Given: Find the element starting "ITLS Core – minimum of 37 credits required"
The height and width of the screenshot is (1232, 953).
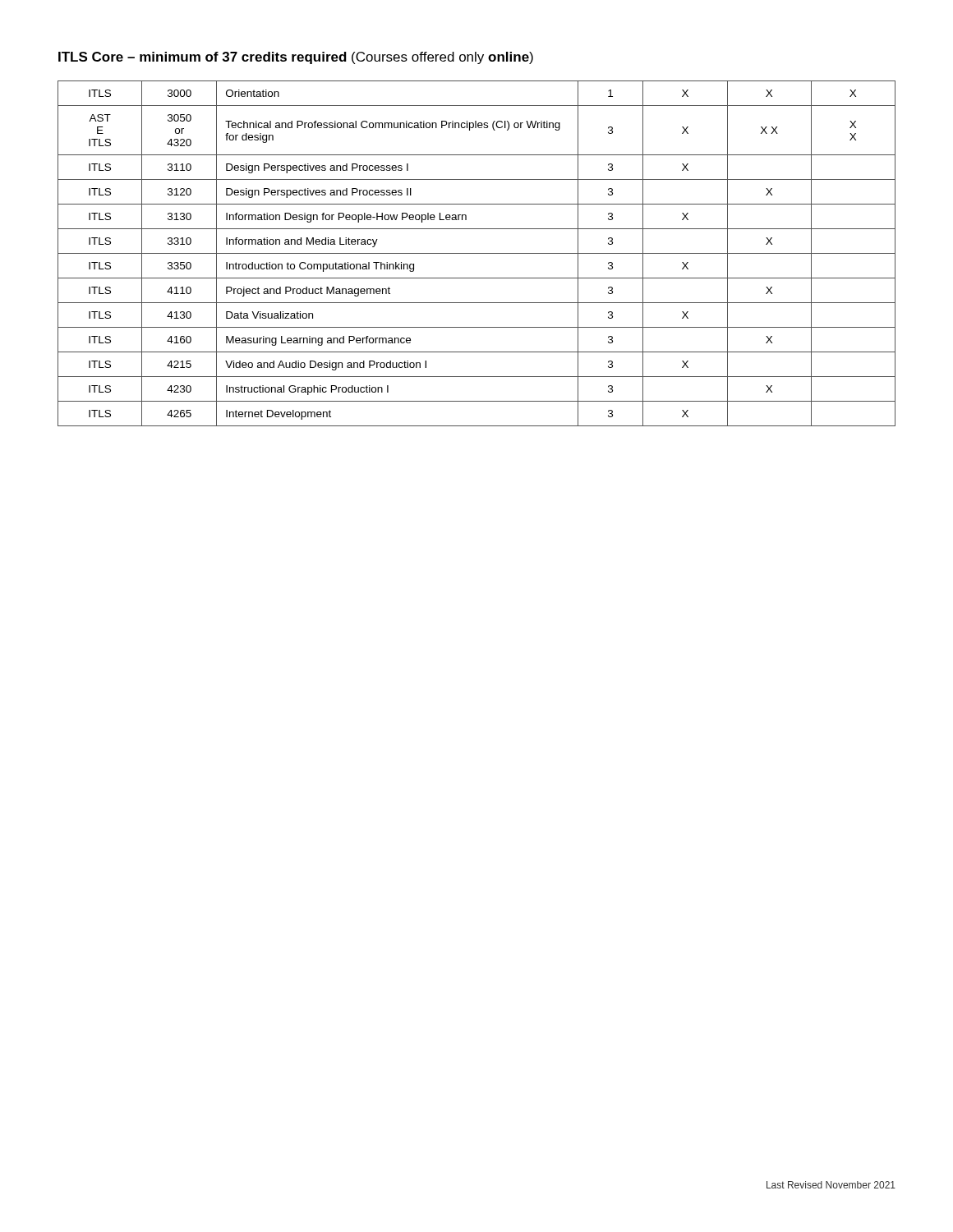Looking at the screenshot, I should pos(296,57).
